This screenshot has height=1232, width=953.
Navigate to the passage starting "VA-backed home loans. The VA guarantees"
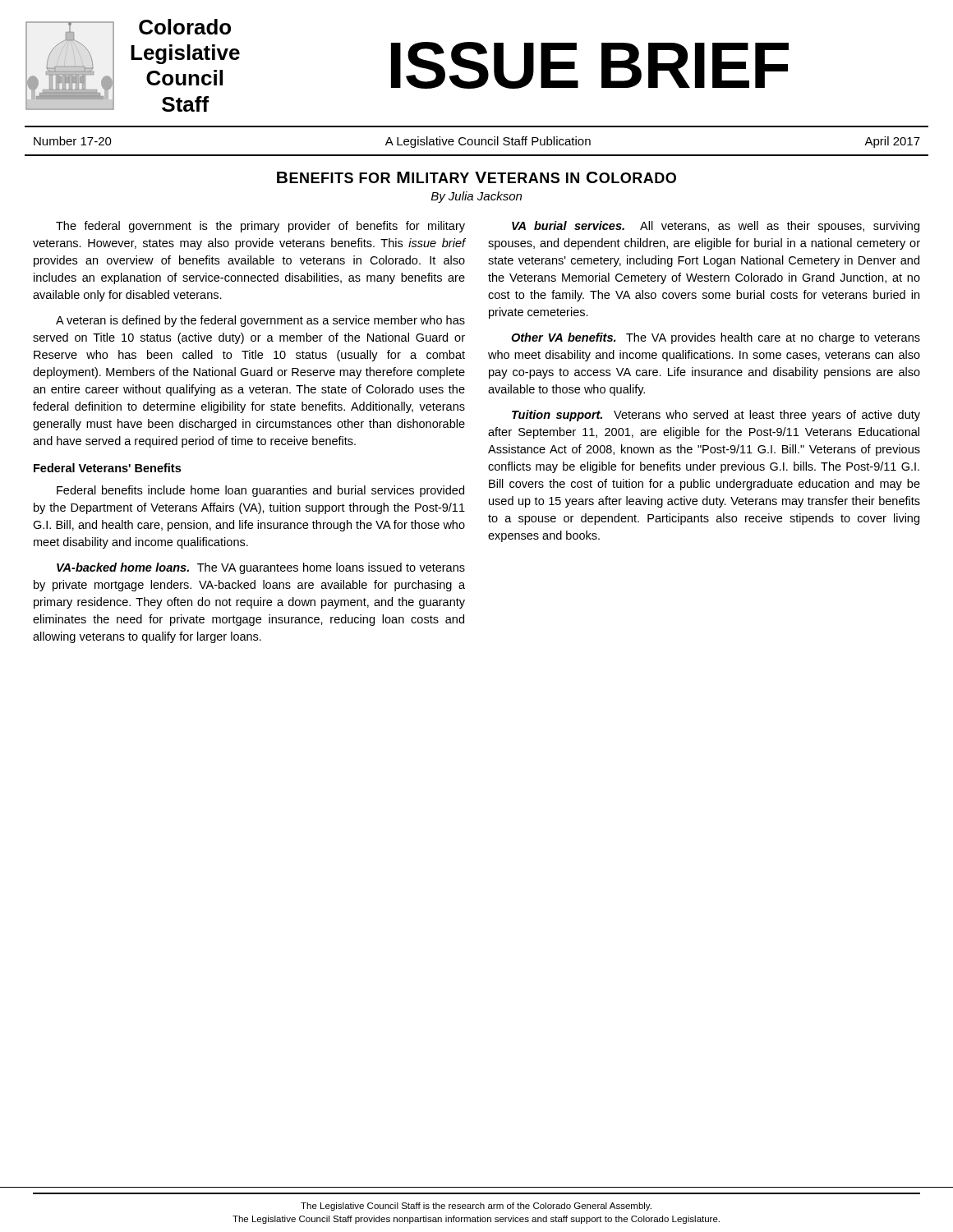click(249, 602)
